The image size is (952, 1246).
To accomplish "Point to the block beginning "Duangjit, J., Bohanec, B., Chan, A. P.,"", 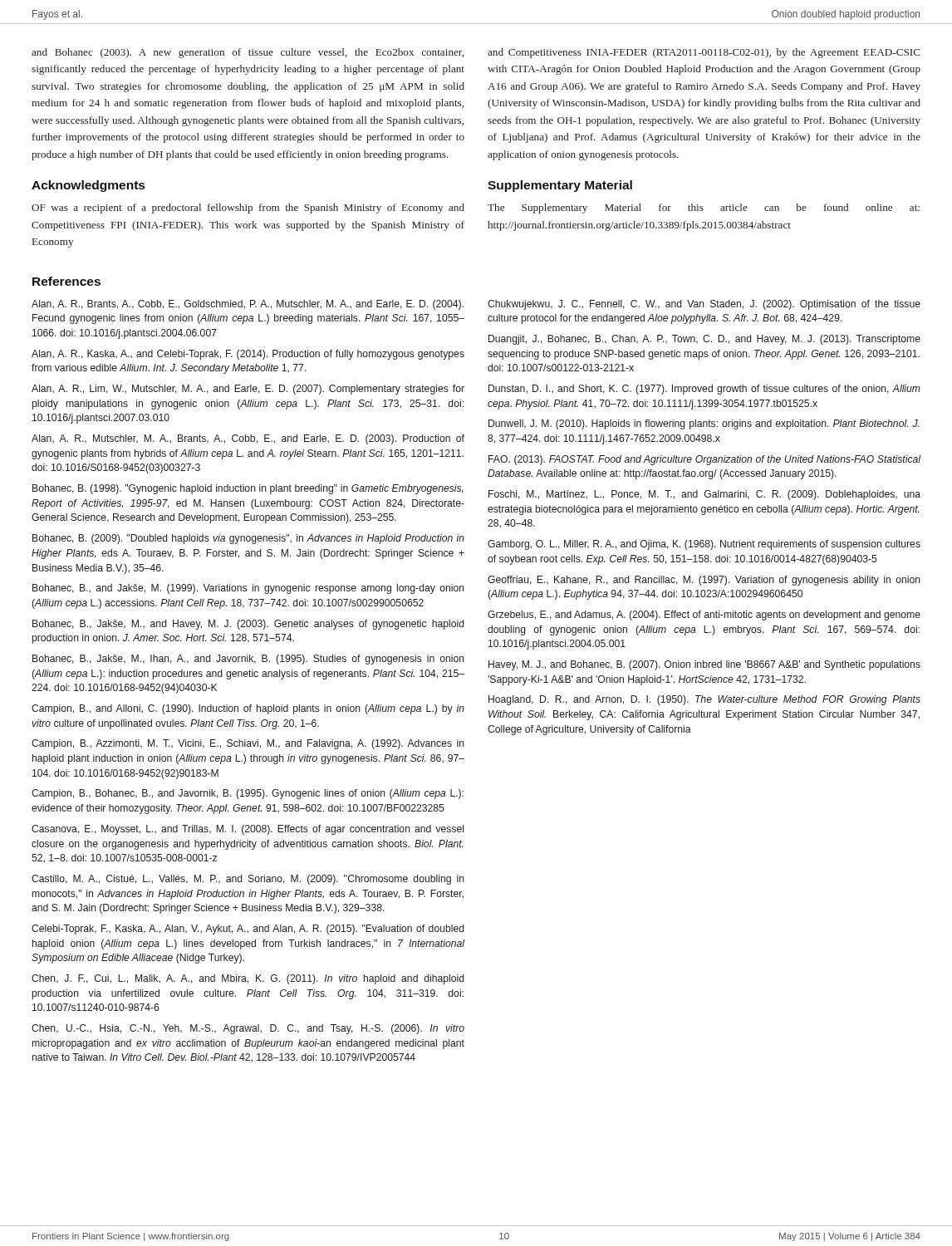I will click(x=704, y=354).
